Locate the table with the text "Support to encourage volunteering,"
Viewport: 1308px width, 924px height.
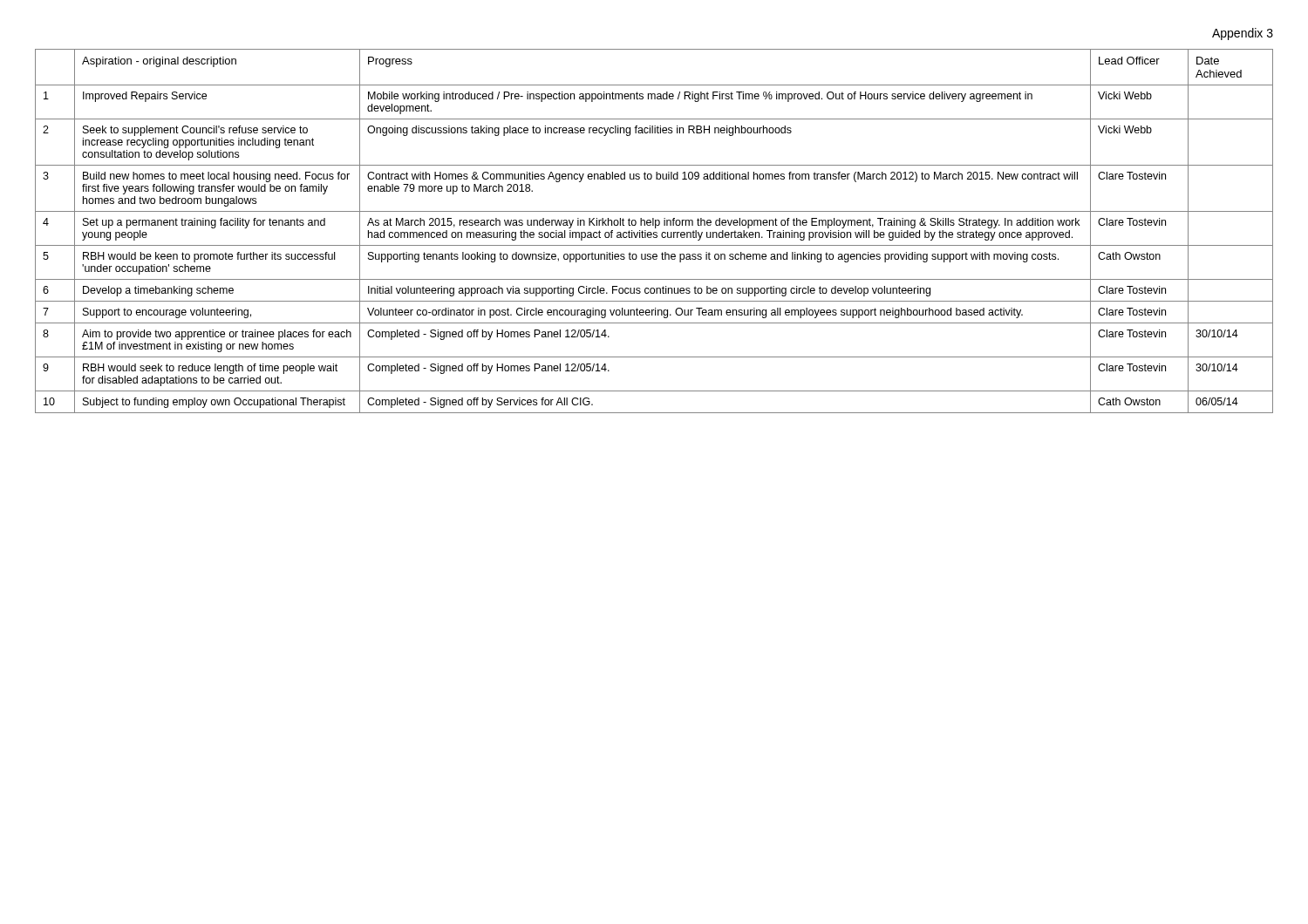point(654,231)
